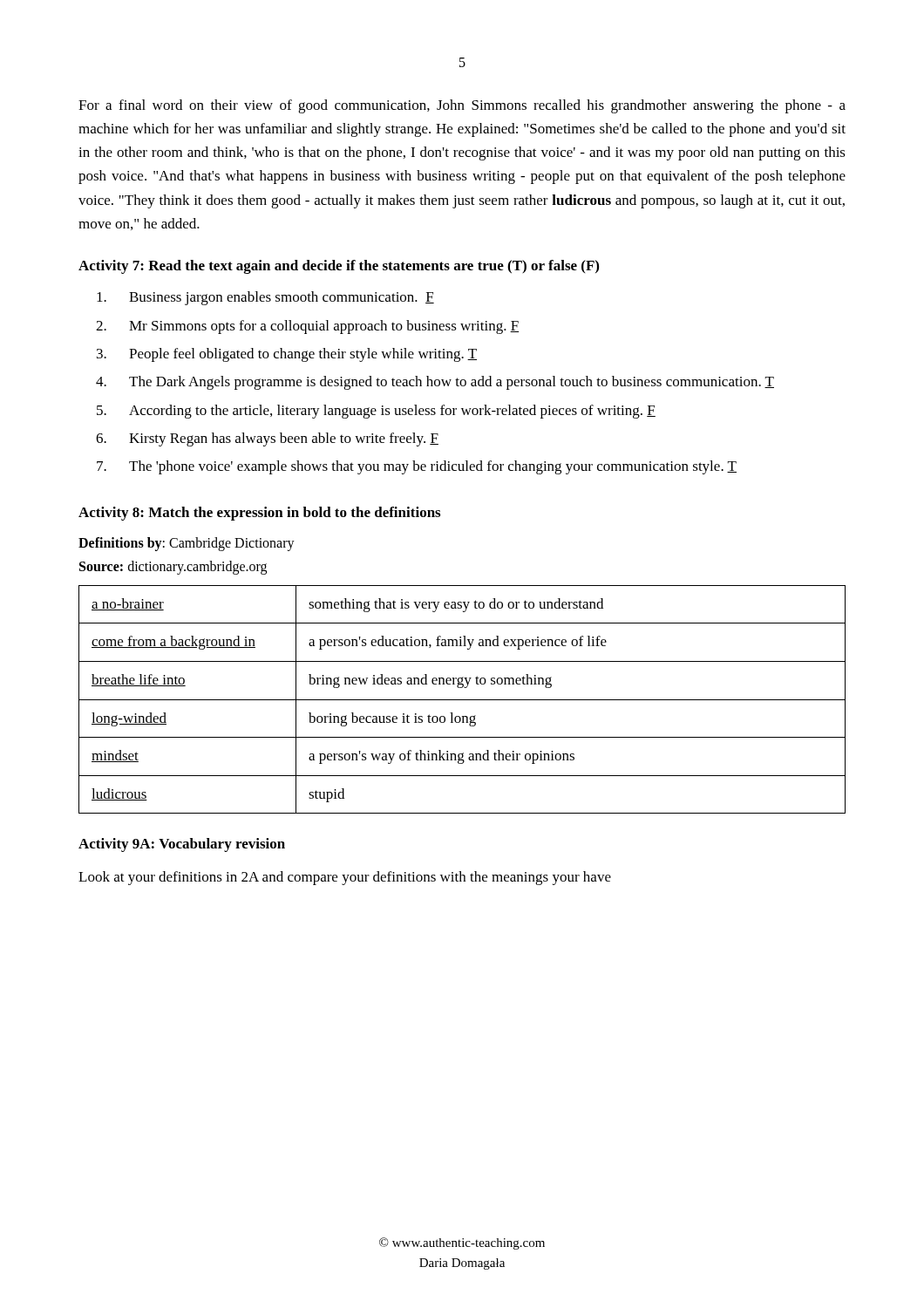Point to the block starting "Definitions by: Cambridge Dictionary"
Image resolution: width=924 pixels, height=1308 pixels.
[186, 543]
